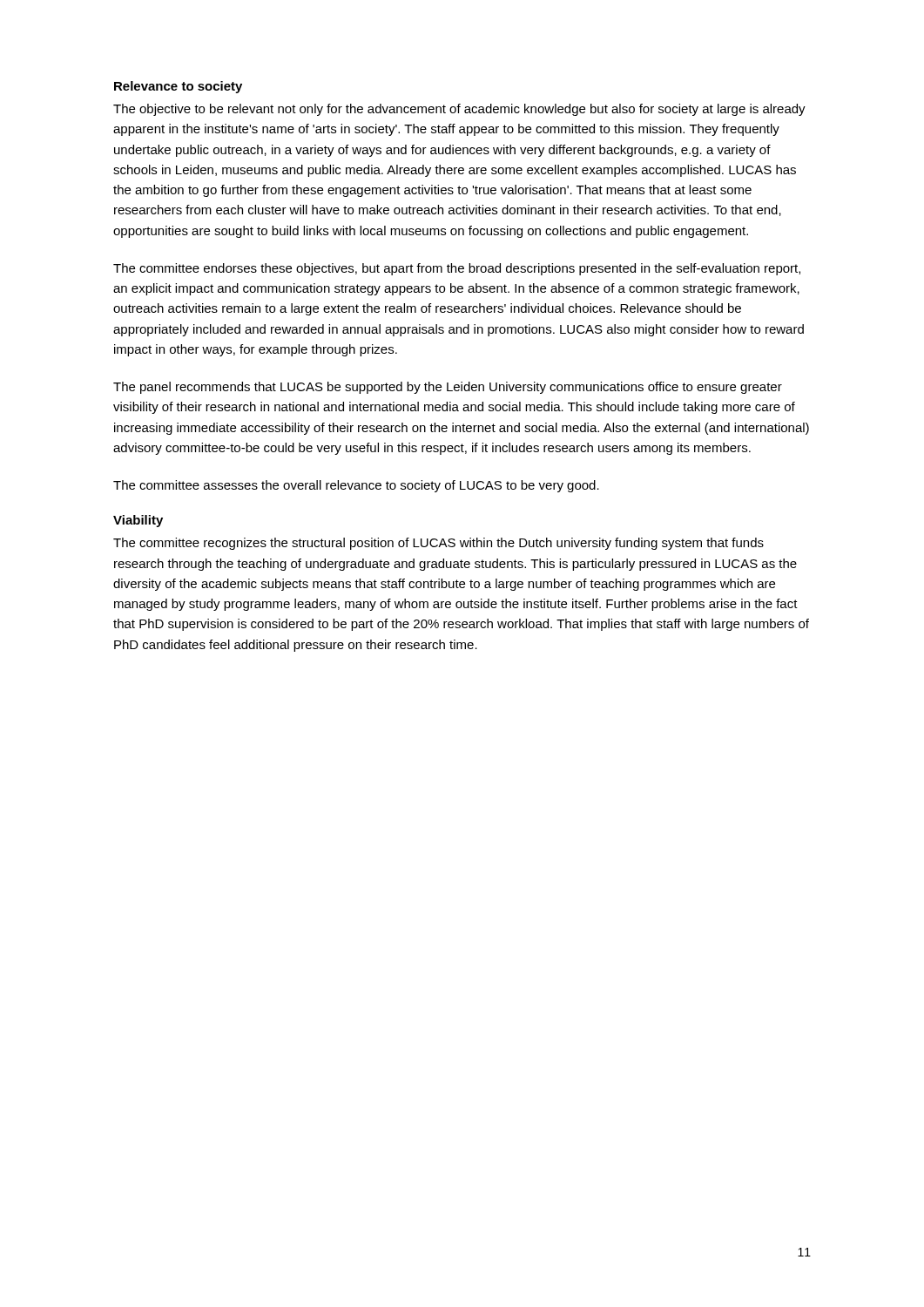
Task: Find the block on this page that starts "The committee endorses these objectives,"
Action: (x=459, y=308)
